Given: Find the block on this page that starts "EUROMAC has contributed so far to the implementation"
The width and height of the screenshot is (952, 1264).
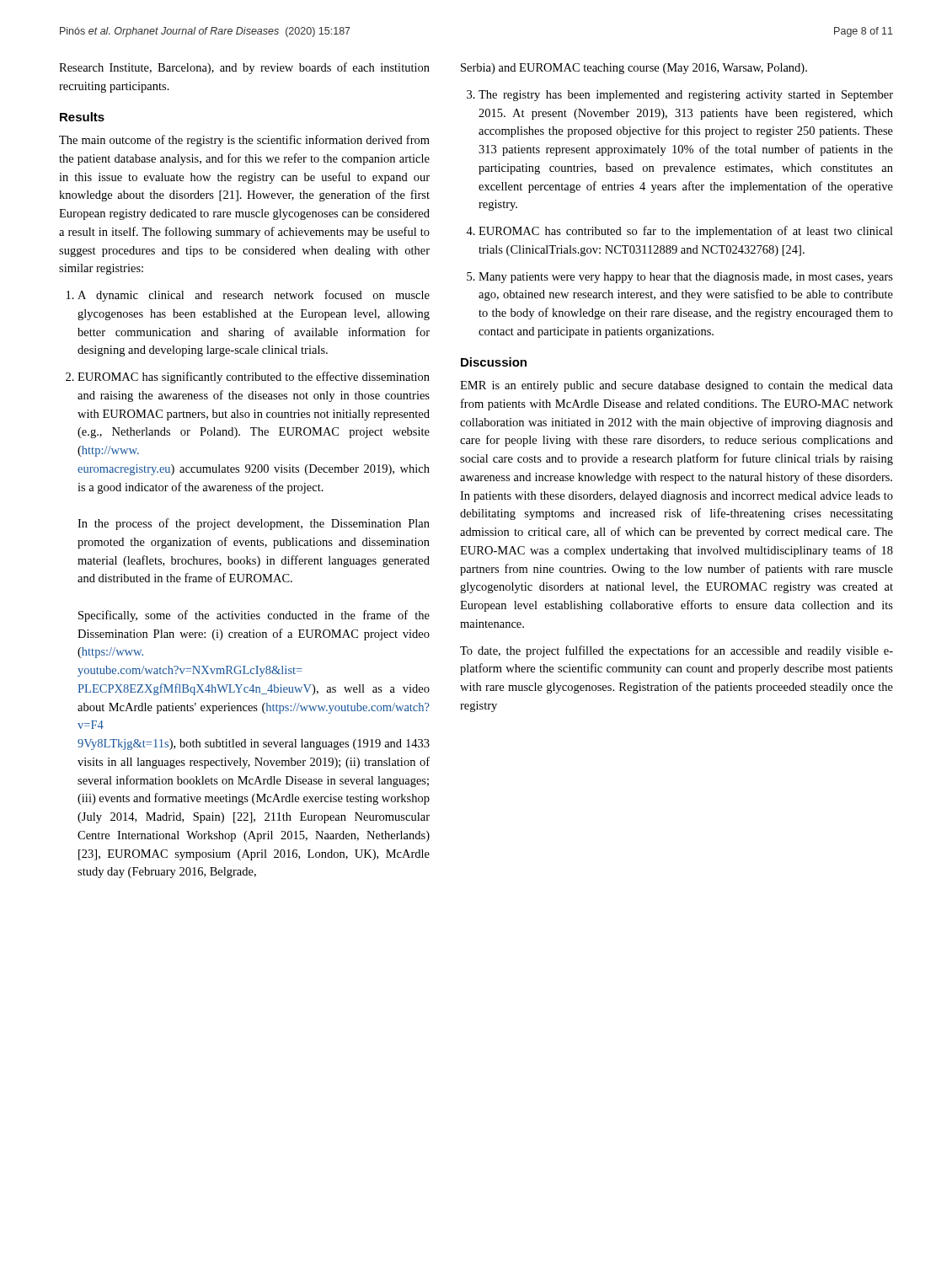Looking at the screenshot, I should coord(686,241).
